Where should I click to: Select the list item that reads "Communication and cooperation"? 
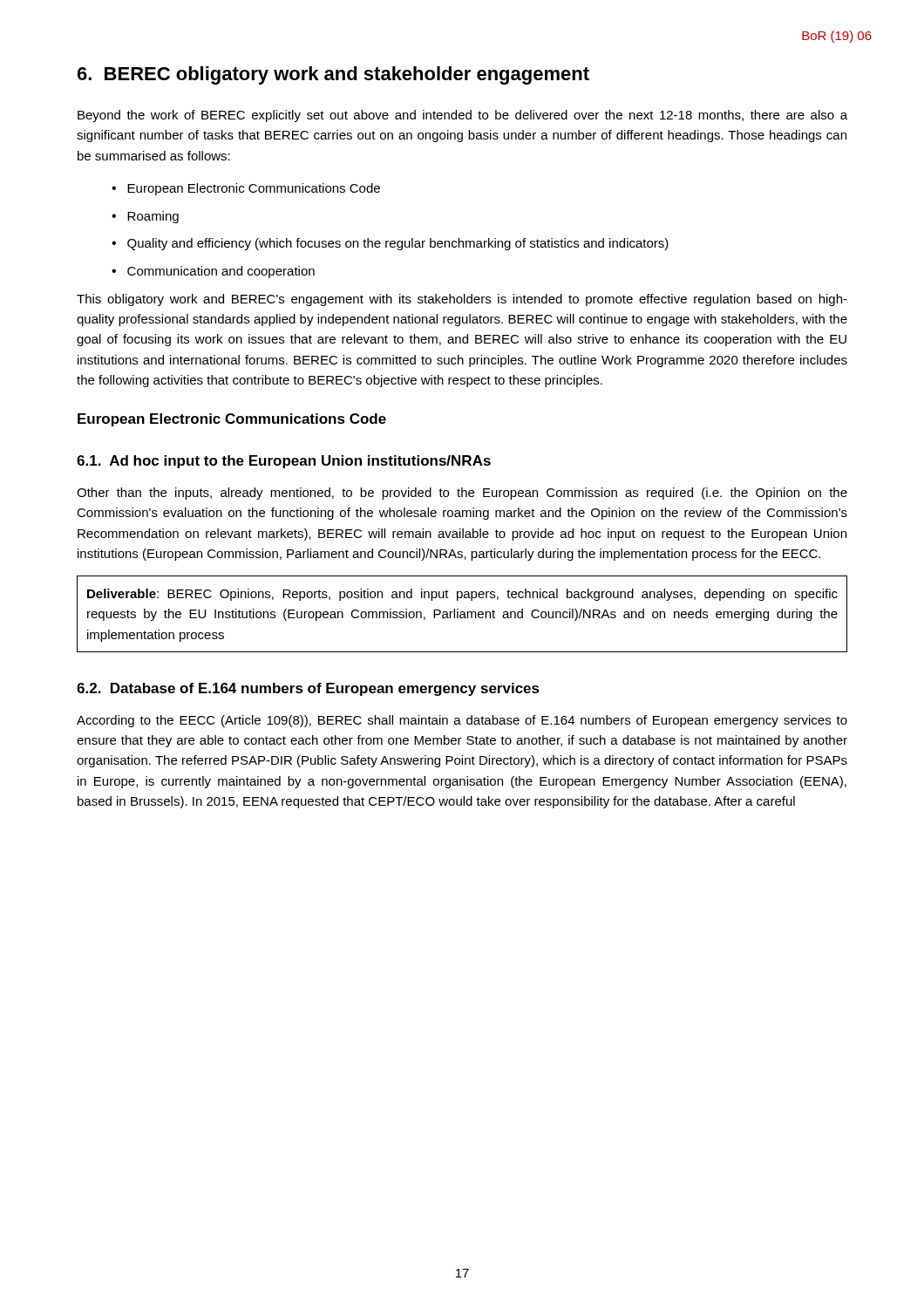[221, 271]
